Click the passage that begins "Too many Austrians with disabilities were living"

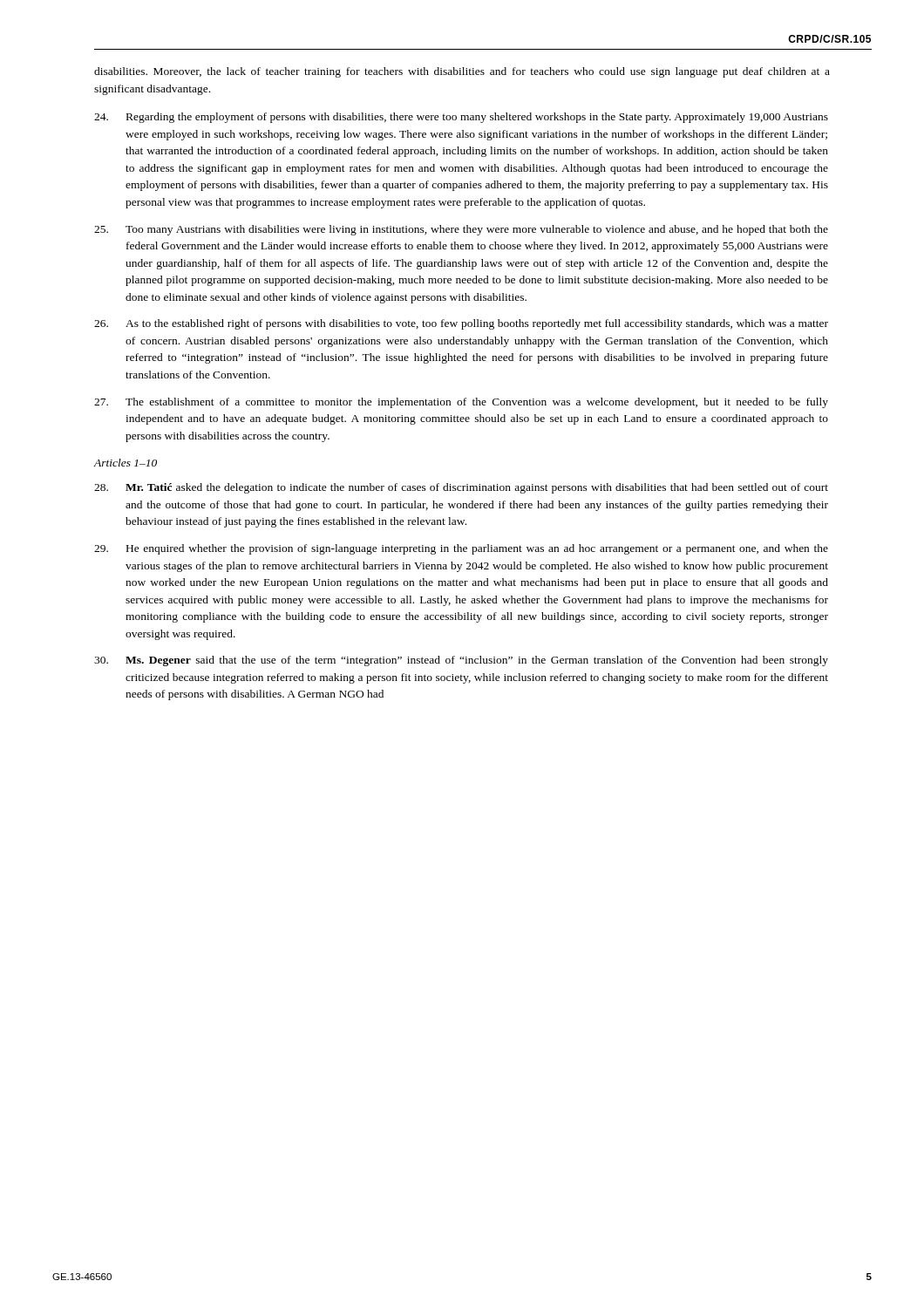pyautogui.click(x=461, y=263)
